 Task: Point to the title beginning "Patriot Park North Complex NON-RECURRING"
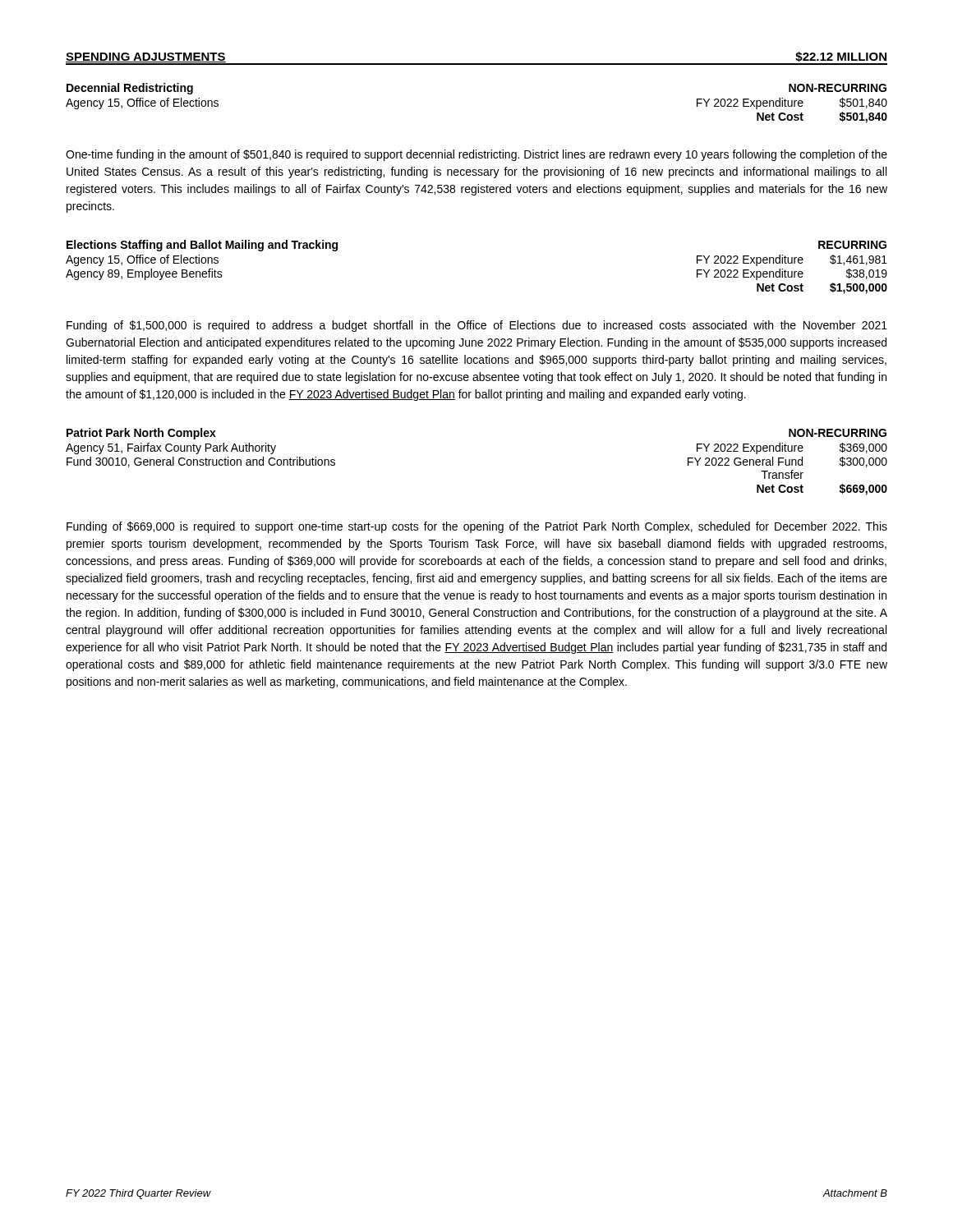[x=138, y=433]
